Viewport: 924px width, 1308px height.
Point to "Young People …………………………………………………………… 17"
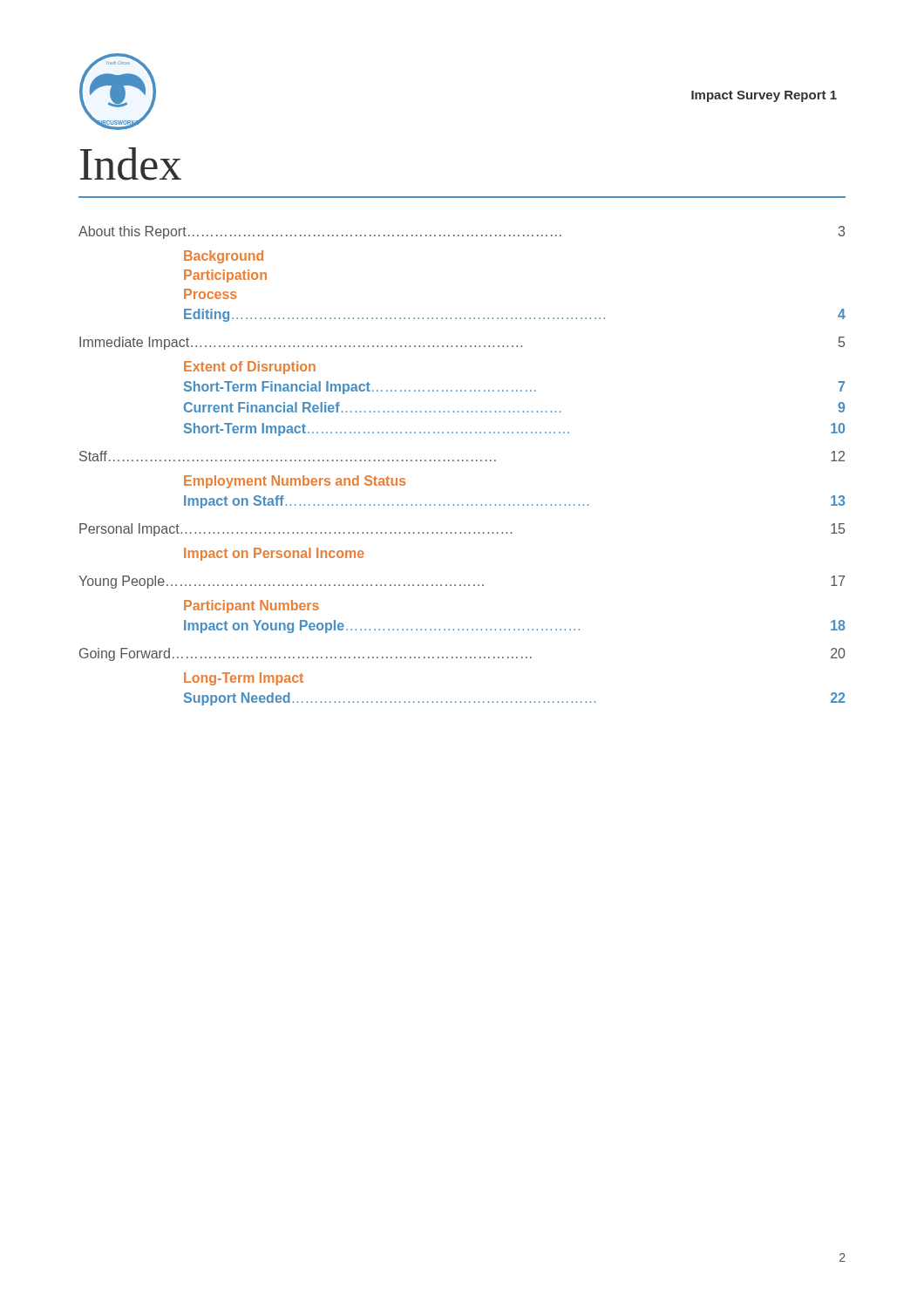[462, 582]
